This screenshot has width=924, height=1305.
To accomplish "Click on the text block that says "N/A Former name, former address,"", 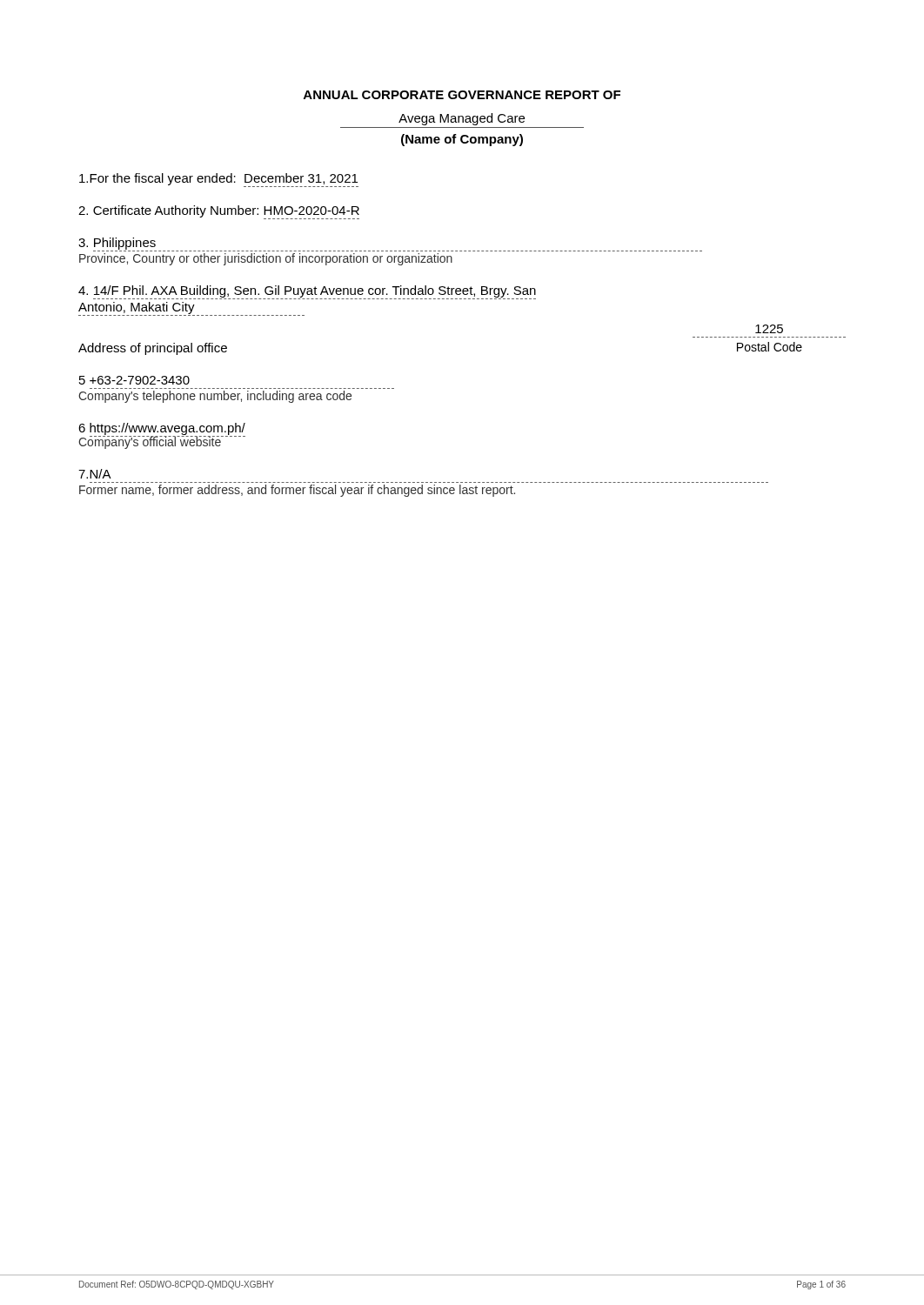I will coord(462,482).
